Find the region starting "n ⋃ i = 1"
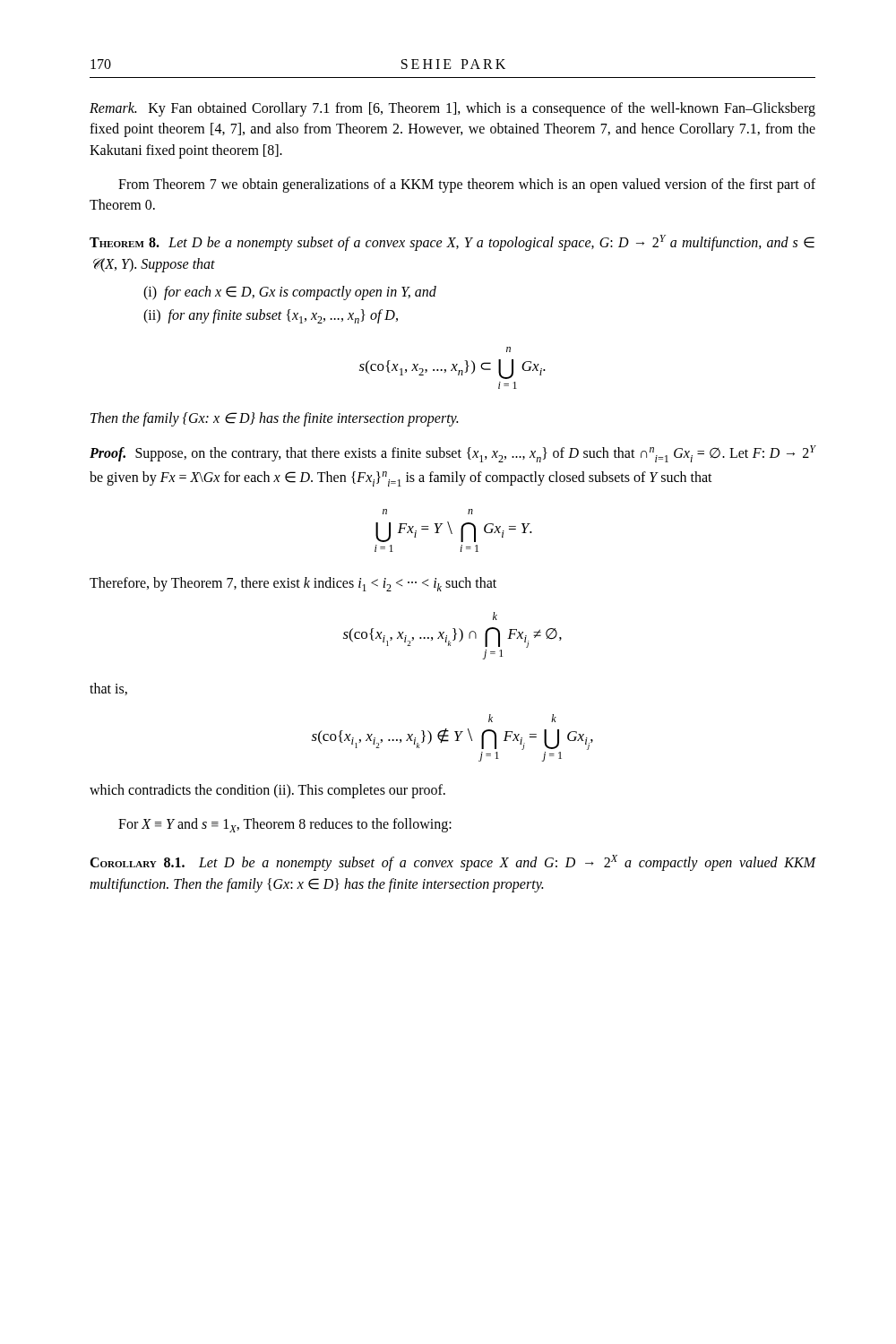Viewport: 896px width, 1344px height. point(452,530)
